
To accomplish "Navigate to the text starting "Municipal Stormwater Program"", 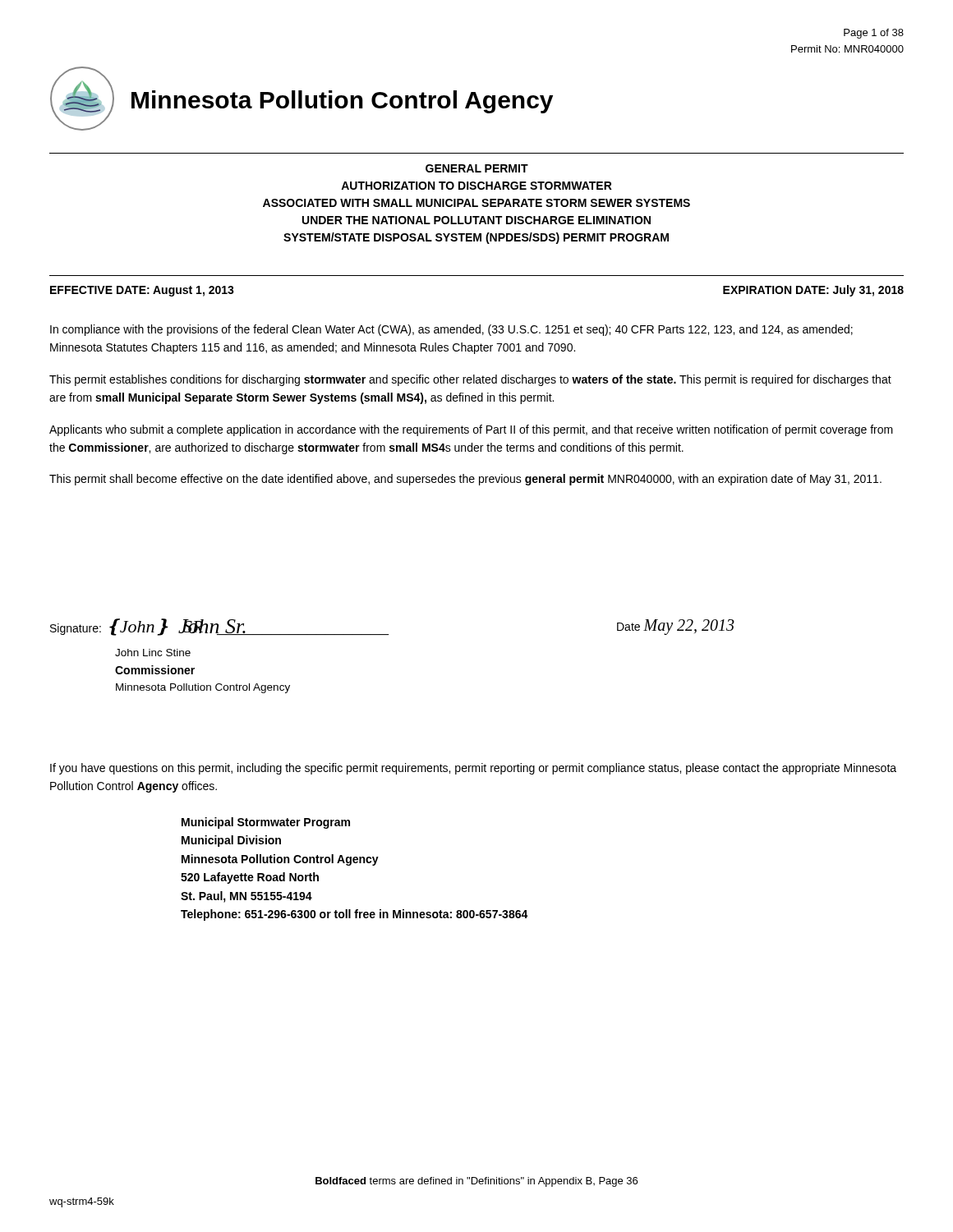I will point(354,868).
